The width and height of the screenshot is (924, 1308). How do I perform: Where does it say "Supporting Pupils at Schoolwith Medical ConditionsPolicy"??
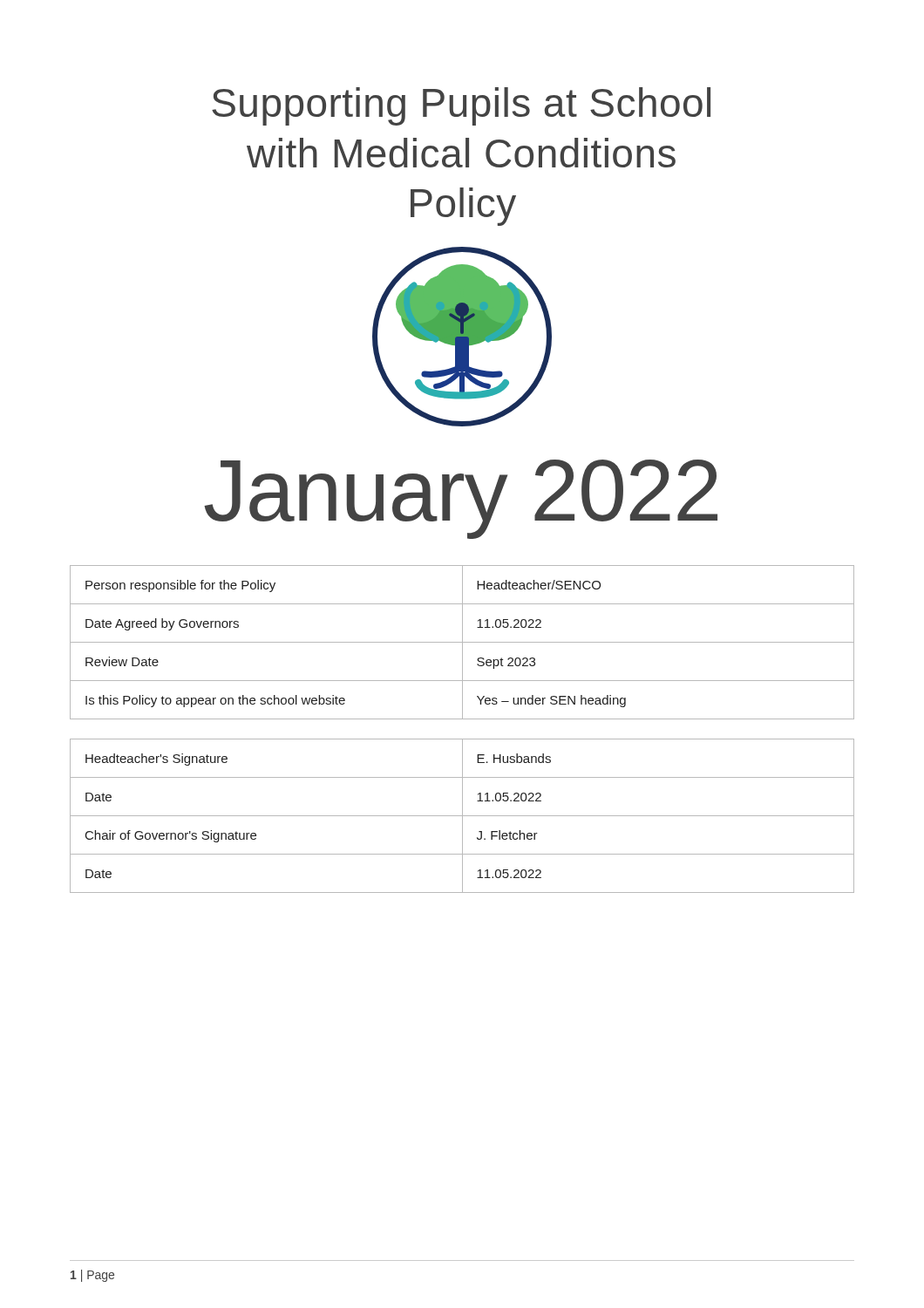tap(462, 153)
